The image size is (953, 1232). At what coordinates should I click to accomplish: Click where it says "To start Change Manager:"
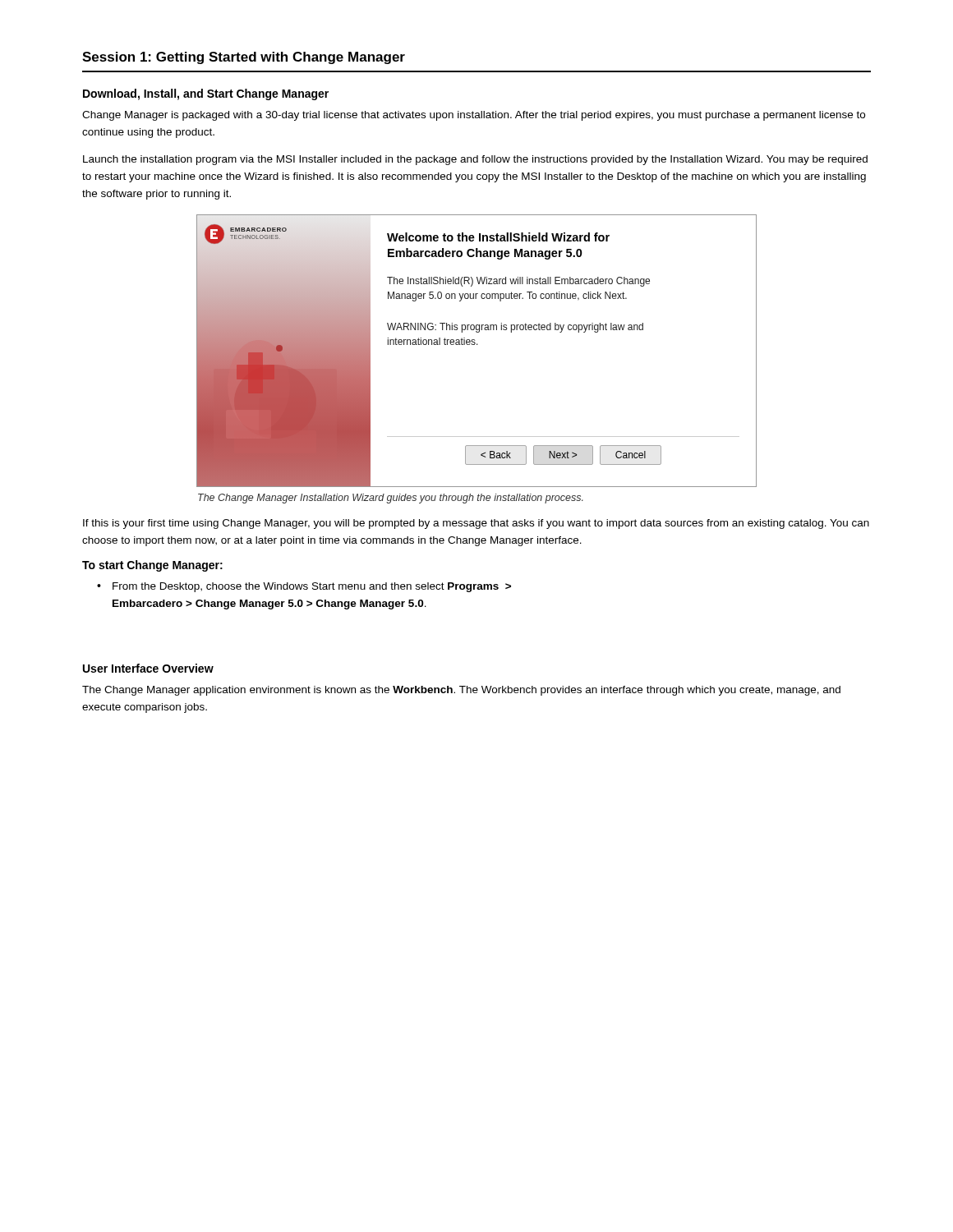point(153,565)
